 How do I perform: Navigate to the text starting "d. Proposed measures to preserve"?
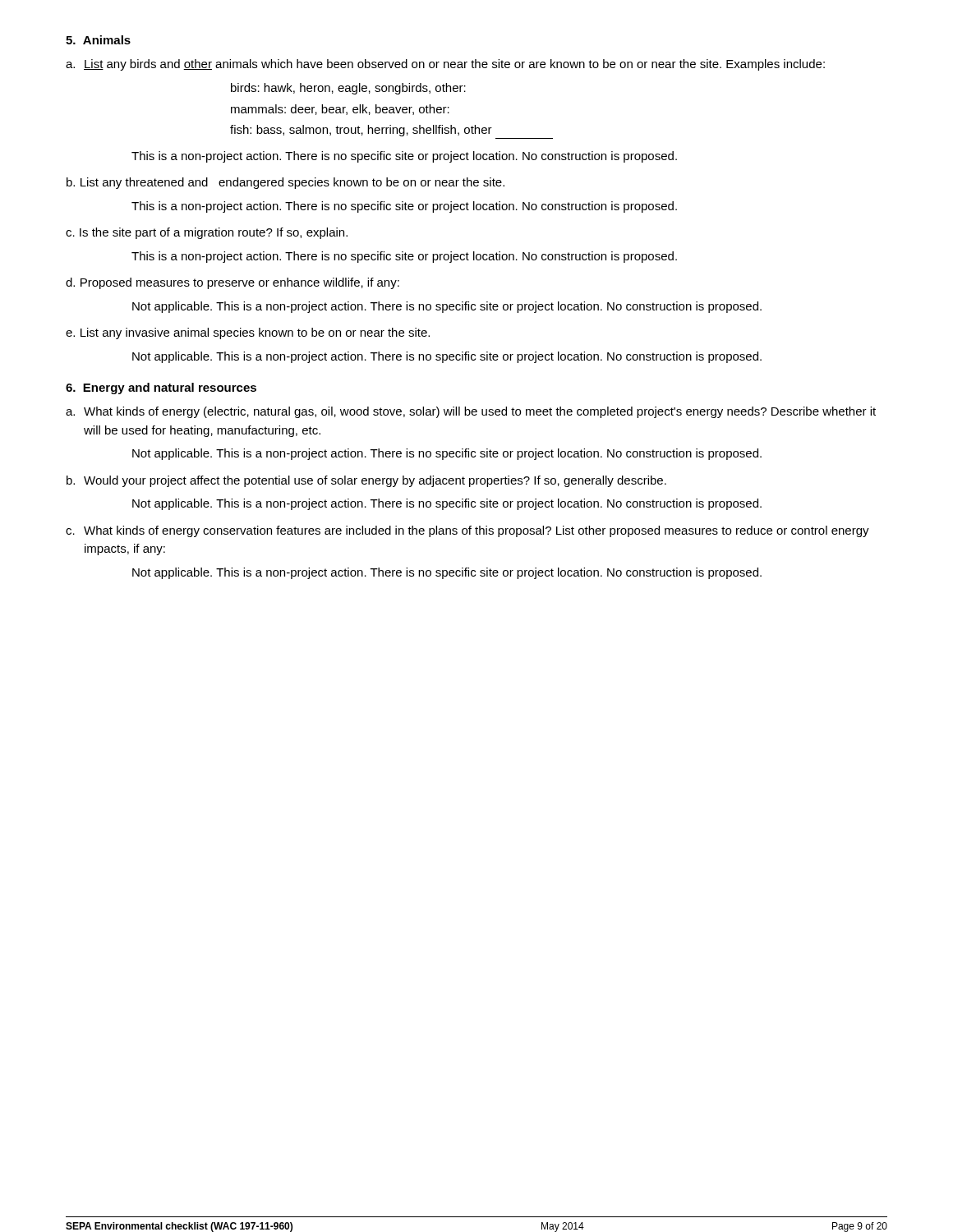coord(233,282)
